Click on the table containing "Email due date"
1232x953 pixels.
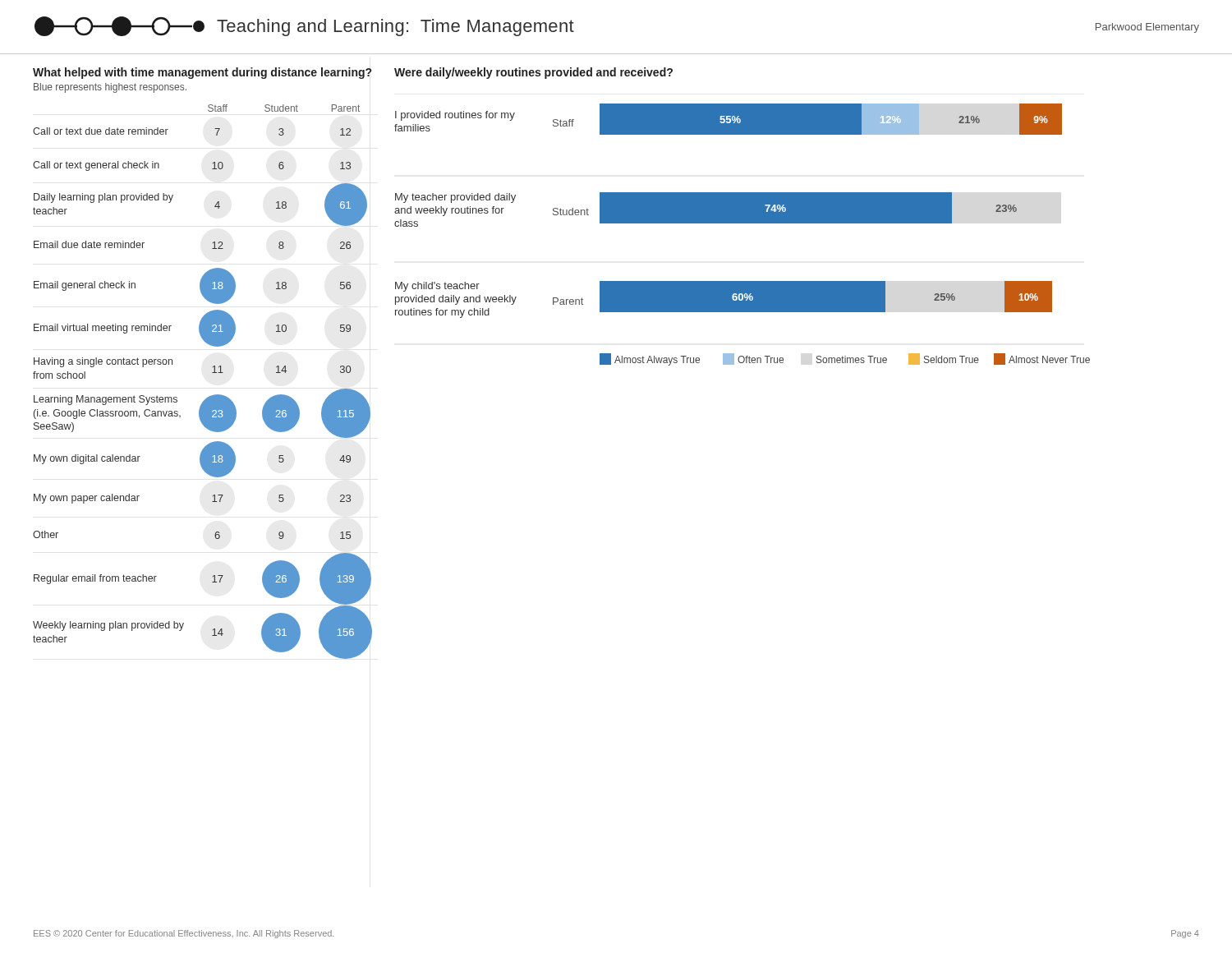point(205,381)
